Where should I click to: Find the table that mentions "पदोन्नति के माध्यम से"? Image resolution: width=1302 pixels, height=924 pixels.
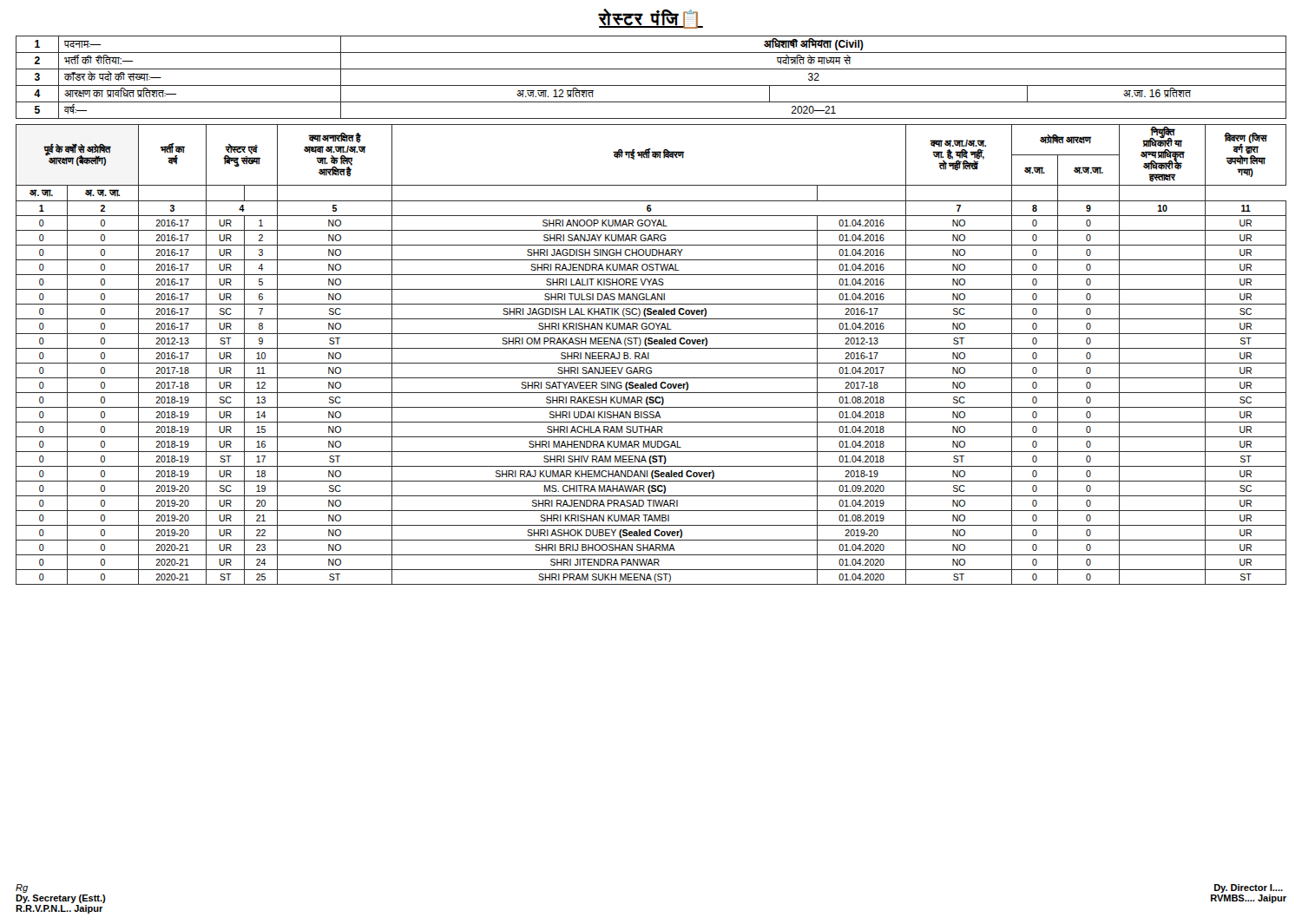pos(651,77)
